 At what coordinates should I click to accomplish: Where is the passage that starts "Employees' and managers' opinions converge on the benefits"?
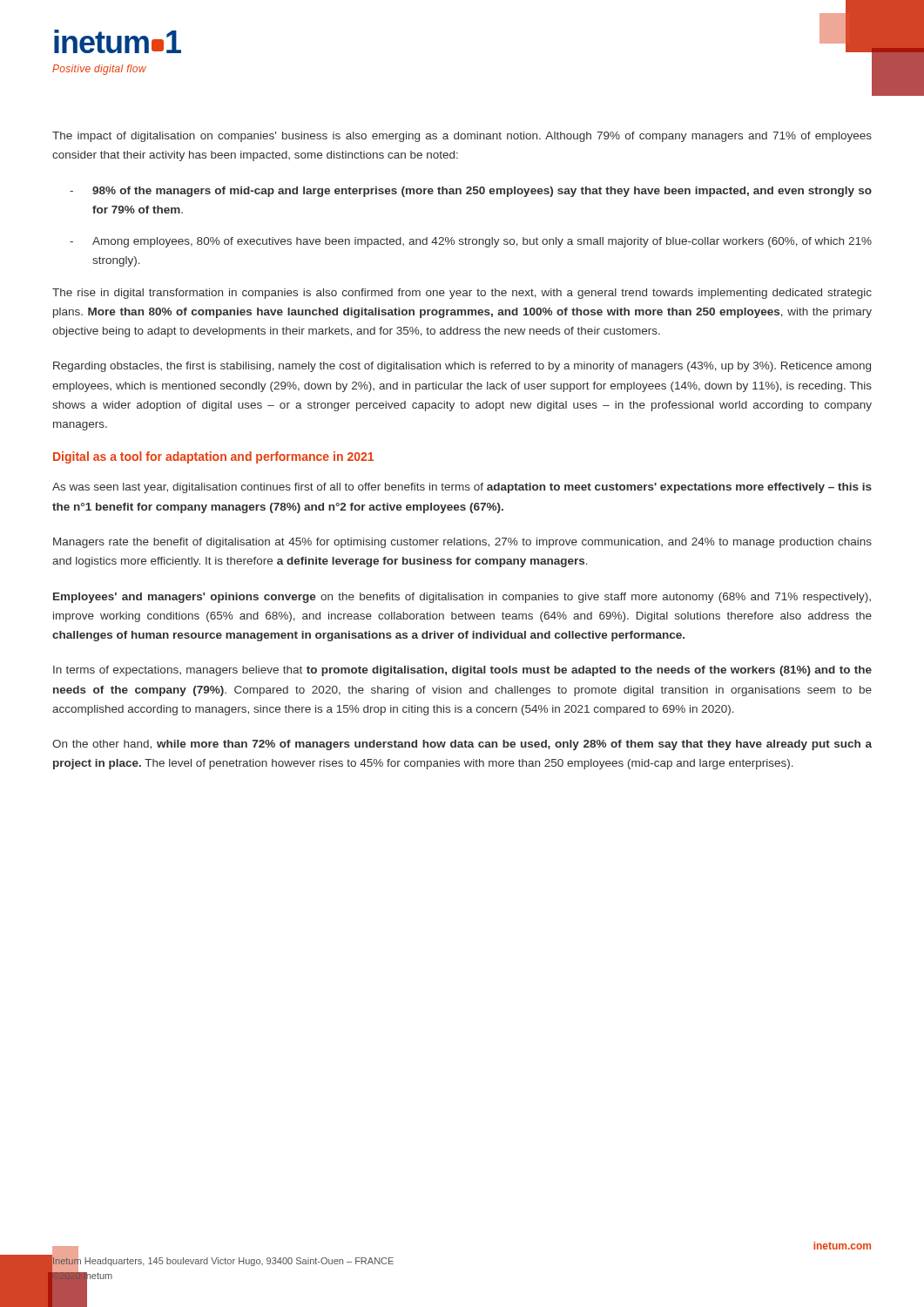tap(462, 615)
